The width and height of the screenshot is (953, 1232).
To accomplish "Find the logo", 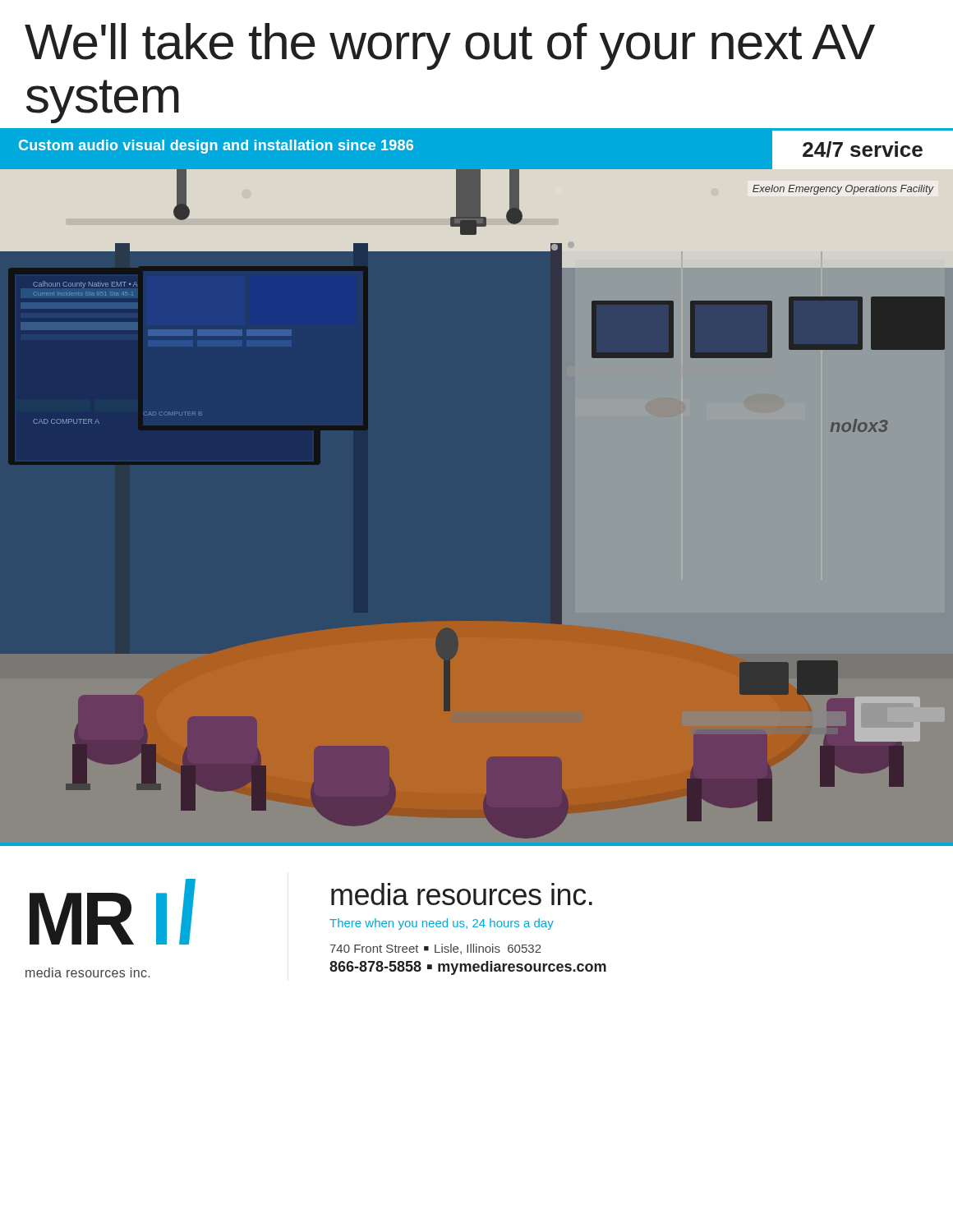I will (157, 927).
